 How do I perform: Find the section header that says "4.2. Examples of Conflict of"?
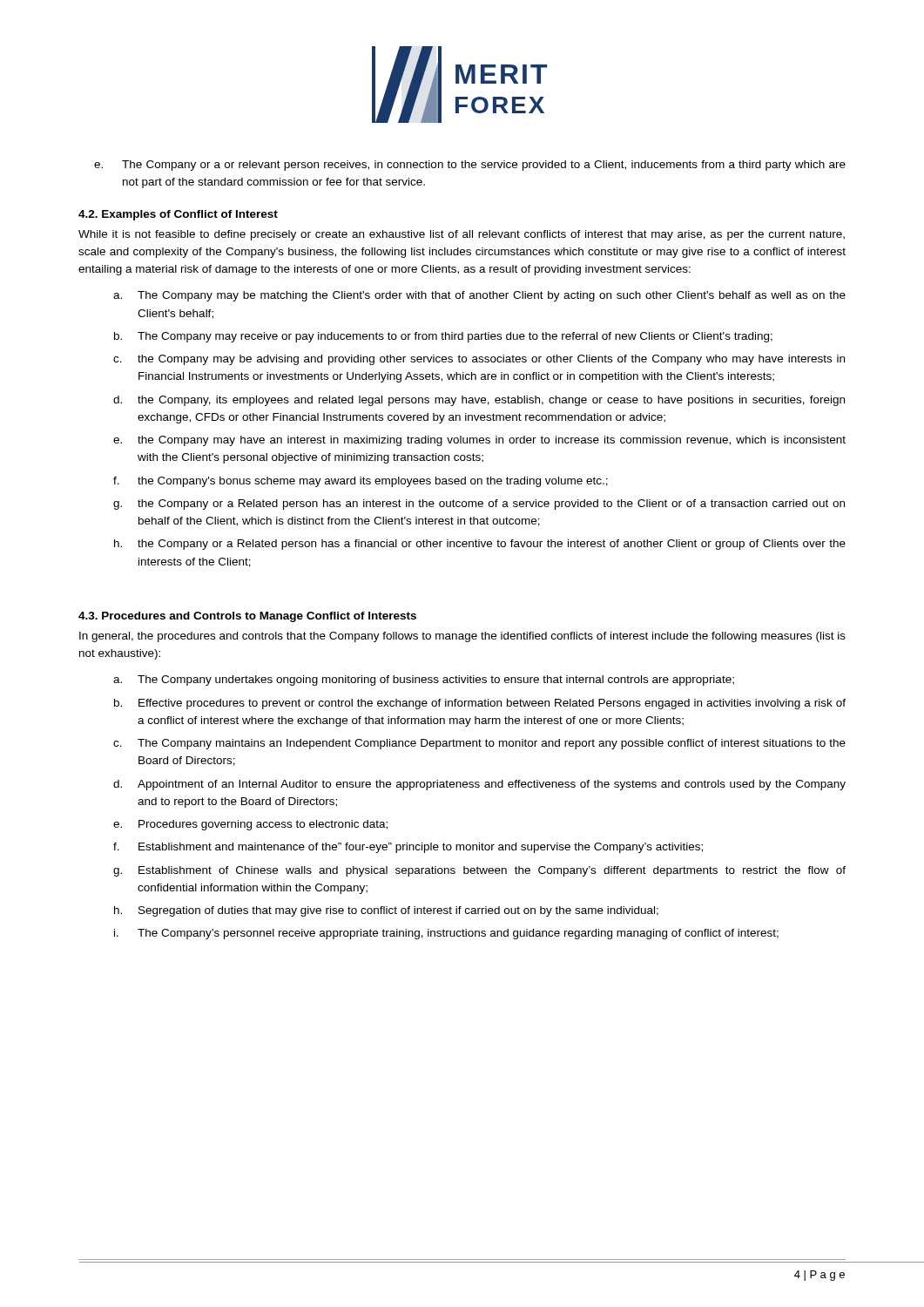[x=178, y=213]
